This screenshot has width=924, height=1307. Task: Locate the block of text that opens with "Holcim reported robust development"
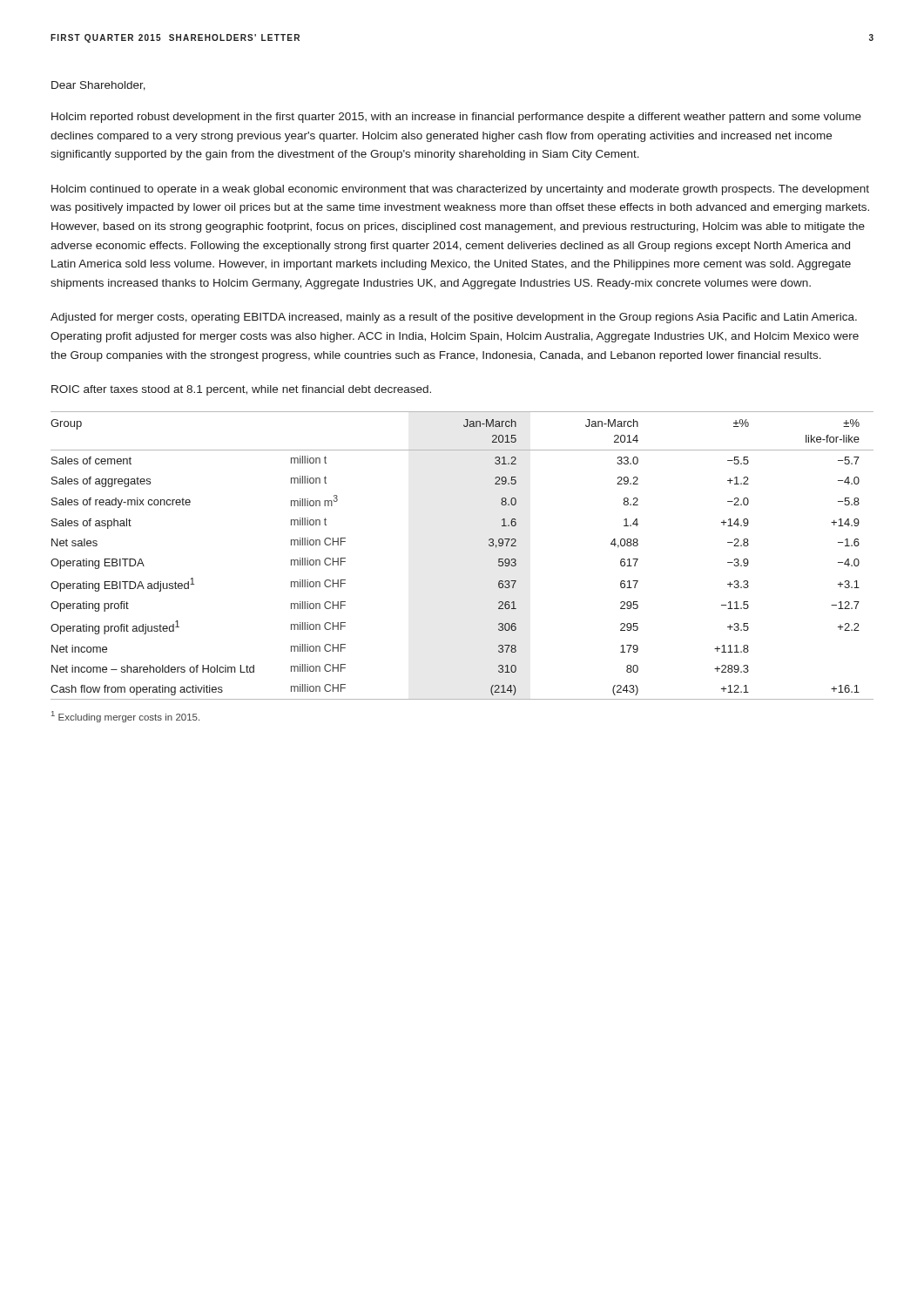tap(456, 135)
